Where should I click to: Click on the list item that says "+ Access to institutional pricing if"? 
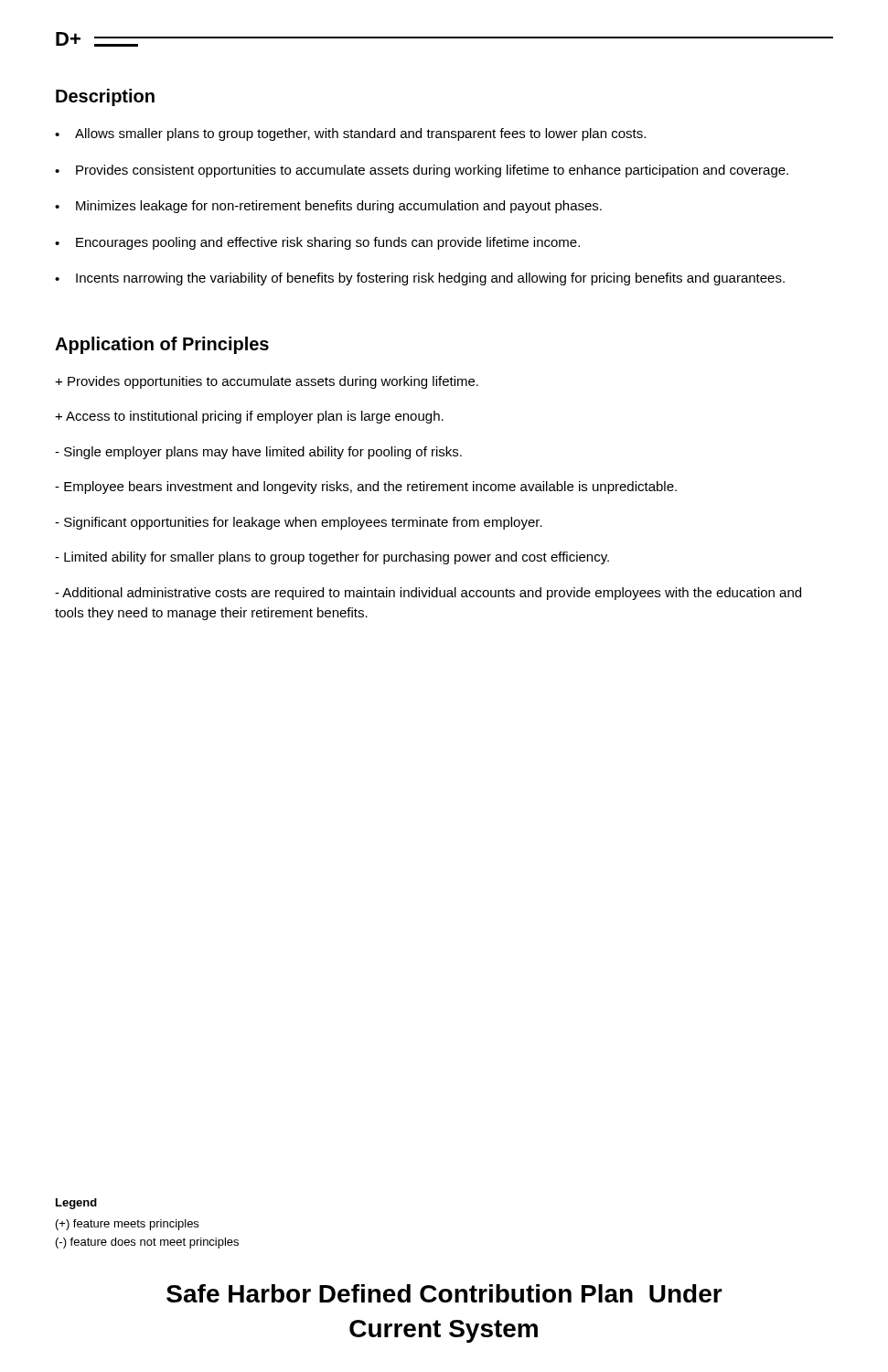444,416
